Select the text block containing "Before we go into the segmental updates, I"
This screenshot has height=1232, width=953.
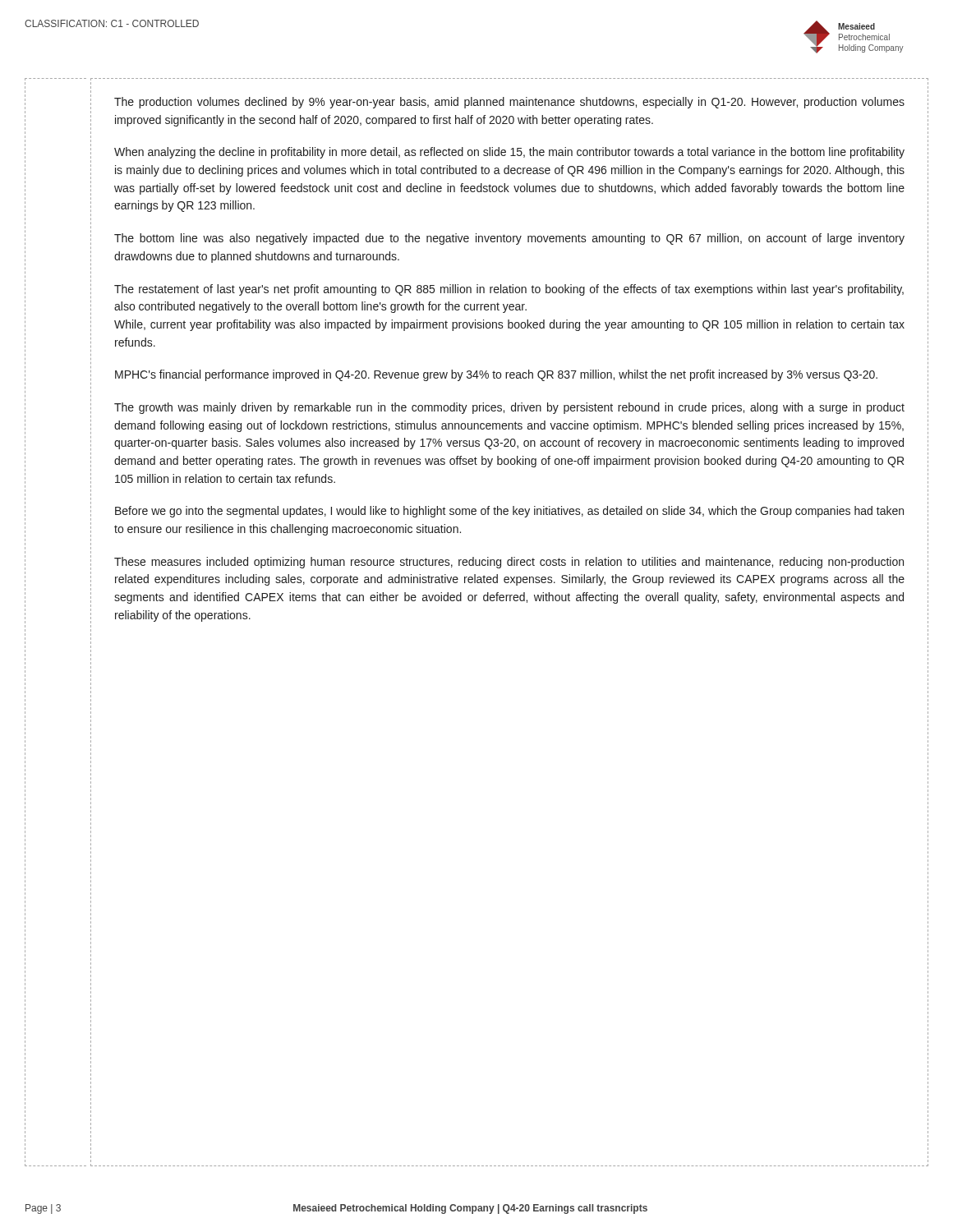(509, 520)
